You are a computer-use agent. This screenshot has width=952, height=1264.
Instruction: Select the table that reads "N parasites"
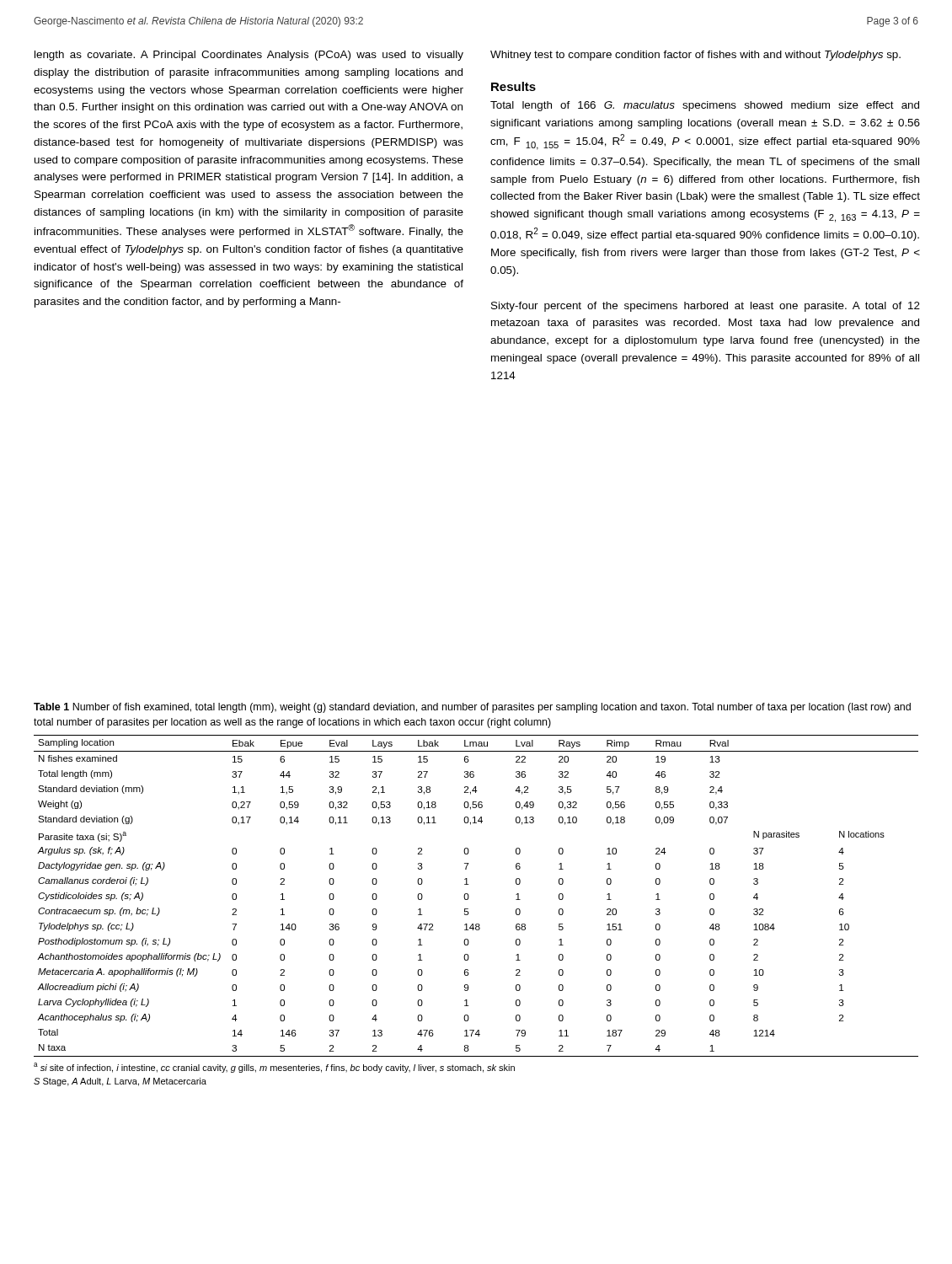coord(476,912)
